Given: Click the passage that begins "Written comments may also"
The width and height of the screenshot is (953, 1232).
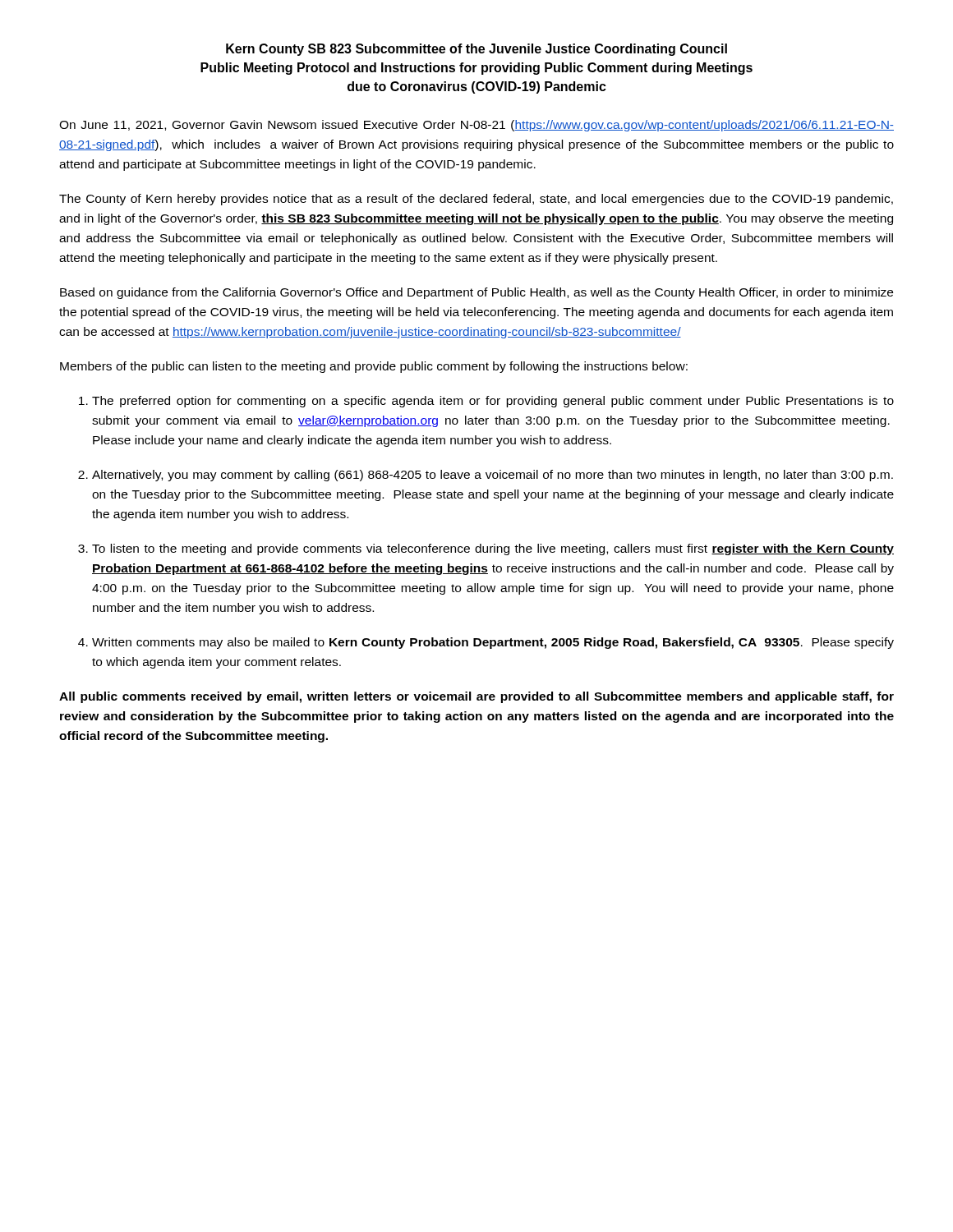Looking at the screenshot, I should (x=493, y=652).
